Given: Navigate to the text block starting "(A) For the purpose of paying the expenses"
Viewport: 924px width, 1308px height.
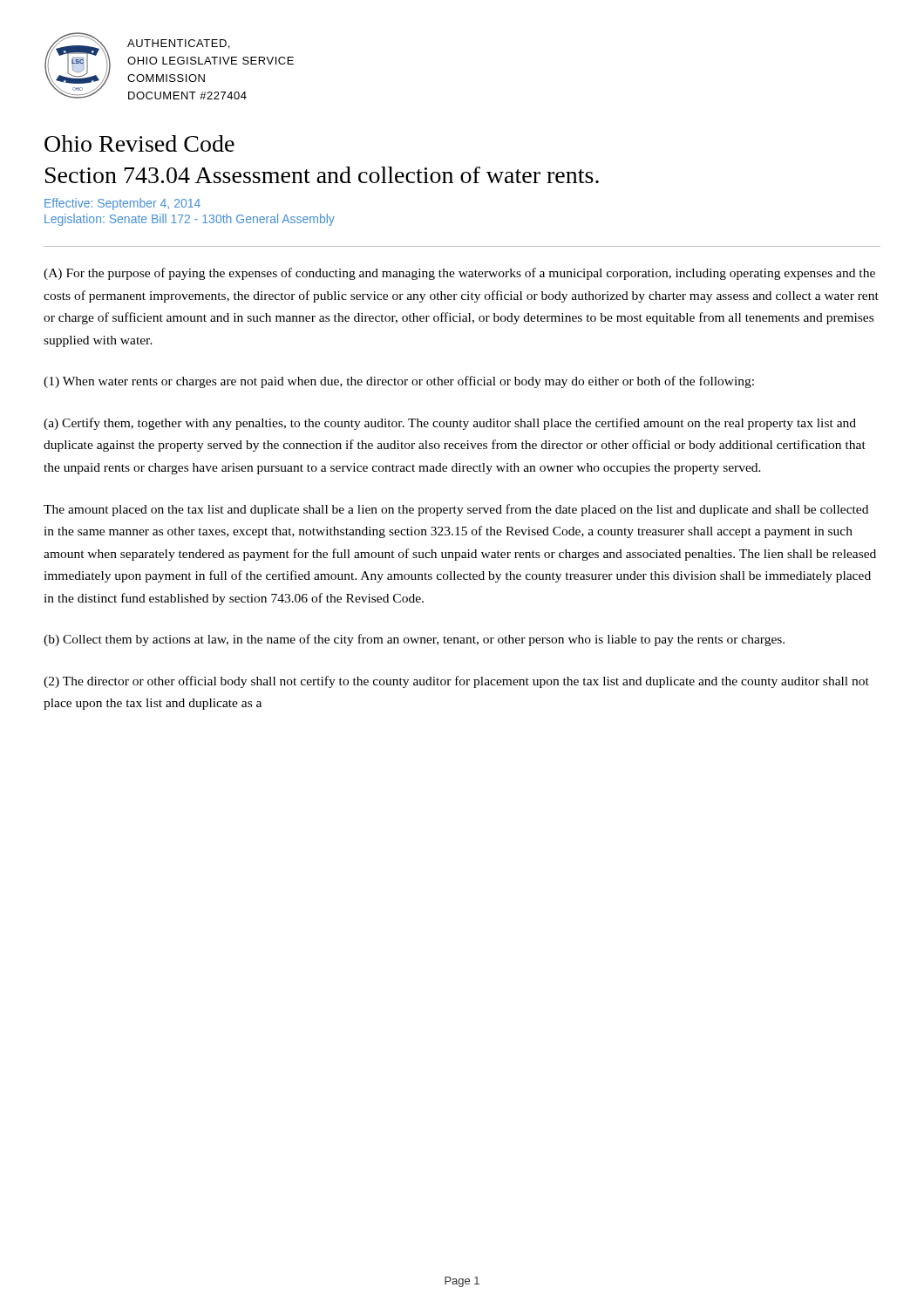Looking at the screenshot, I should coord(461,306).
